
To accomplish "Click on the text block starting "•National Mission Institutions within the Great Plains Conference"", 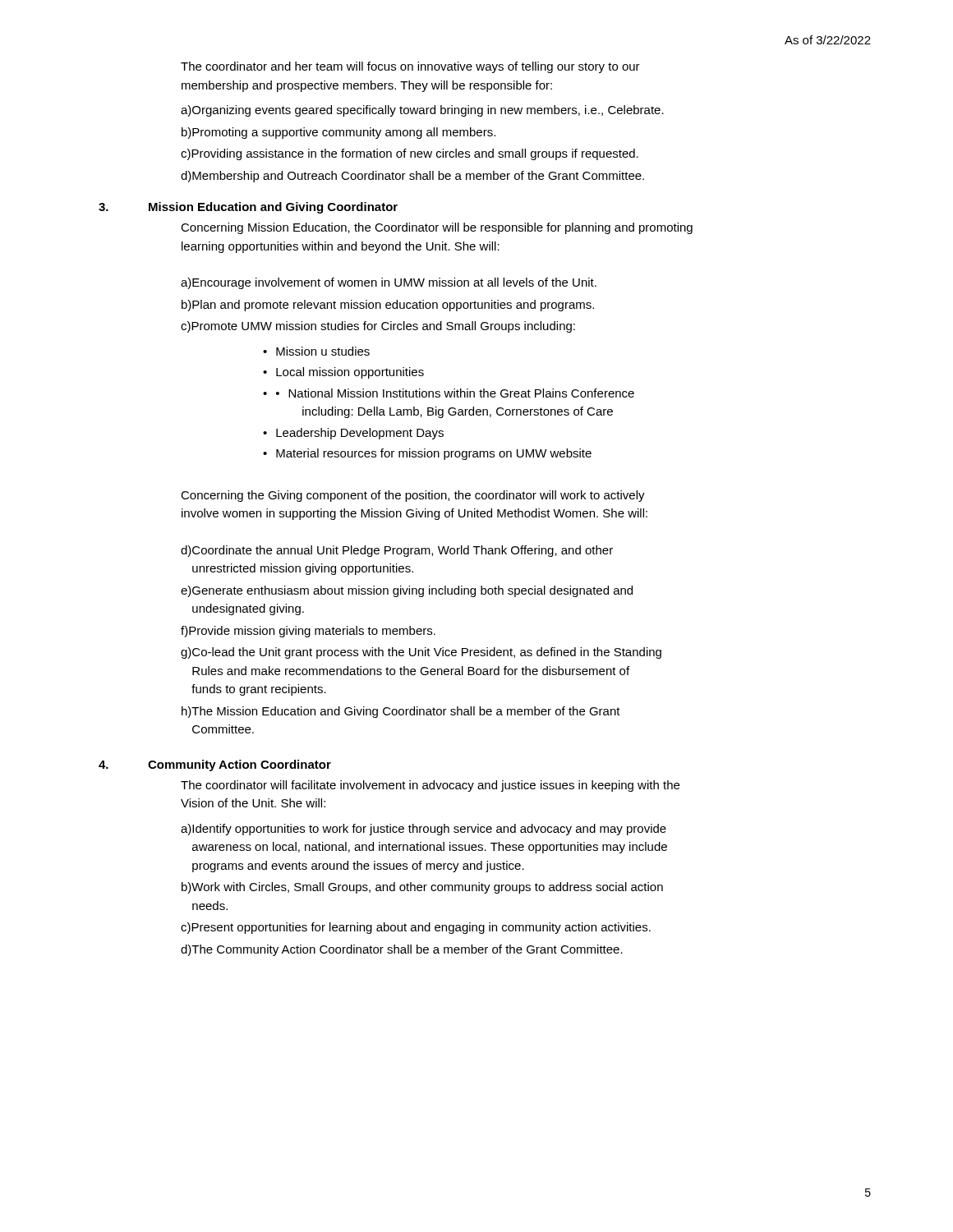I will click(x=455, y=402).
